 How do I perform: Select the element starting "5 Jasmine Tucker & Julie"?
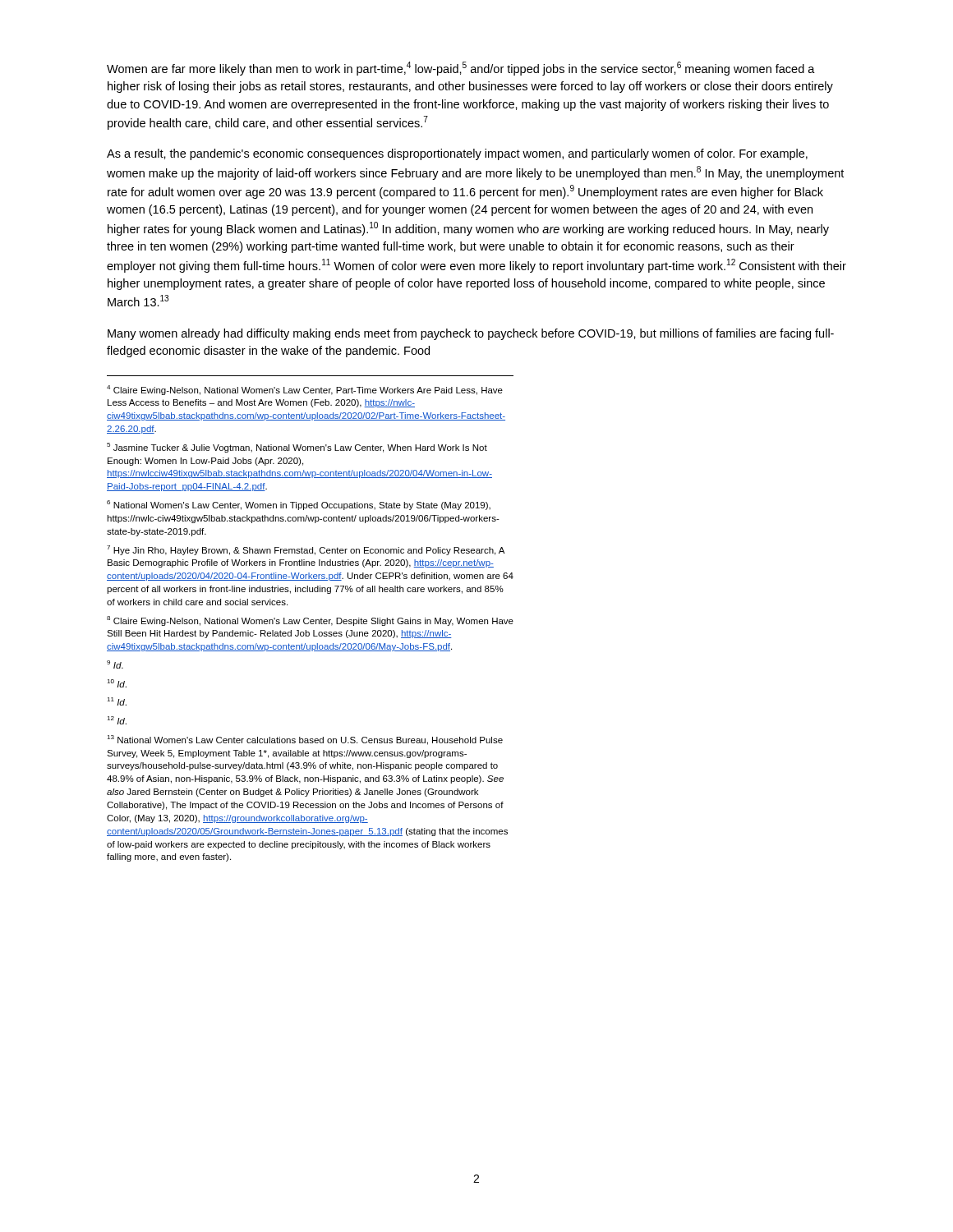coord(299,466)
